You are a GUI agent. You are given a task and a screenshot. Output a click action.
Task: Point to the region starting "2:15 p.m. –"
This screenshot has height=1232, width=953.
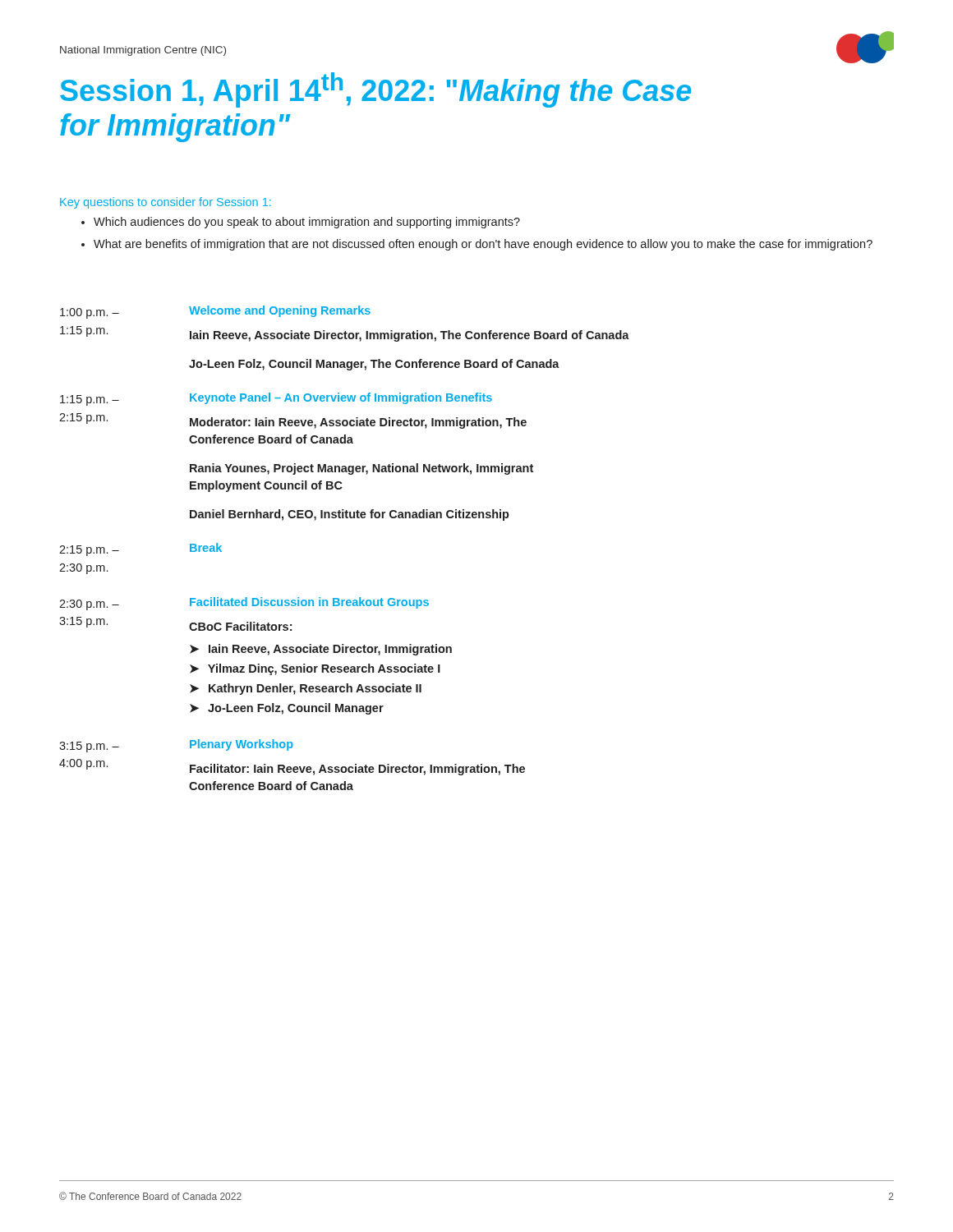pyautogui.click(x=120, y=559)
